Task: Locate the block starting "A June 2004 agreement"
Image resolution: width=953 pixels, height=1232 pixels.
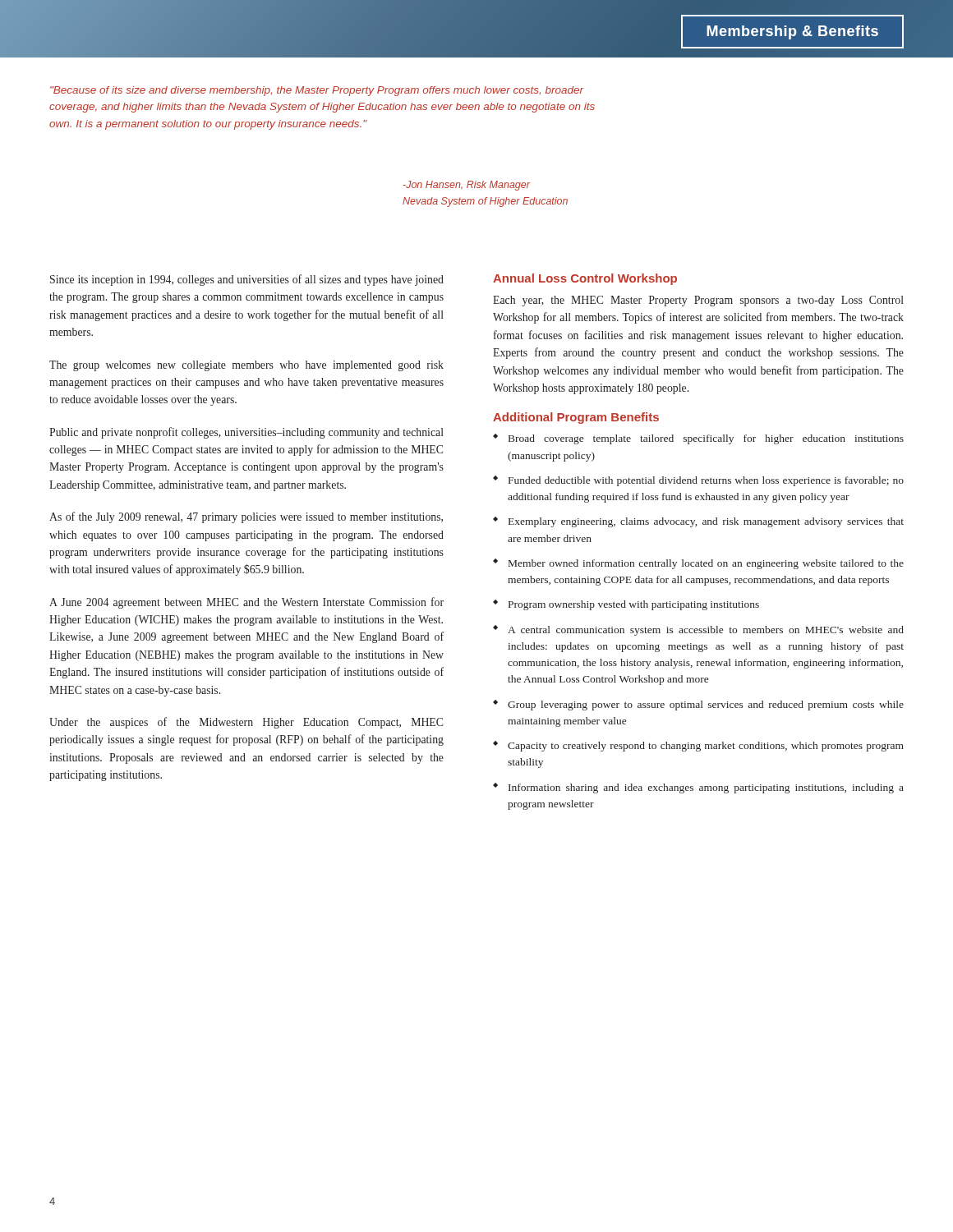Action: pos(246,646)
